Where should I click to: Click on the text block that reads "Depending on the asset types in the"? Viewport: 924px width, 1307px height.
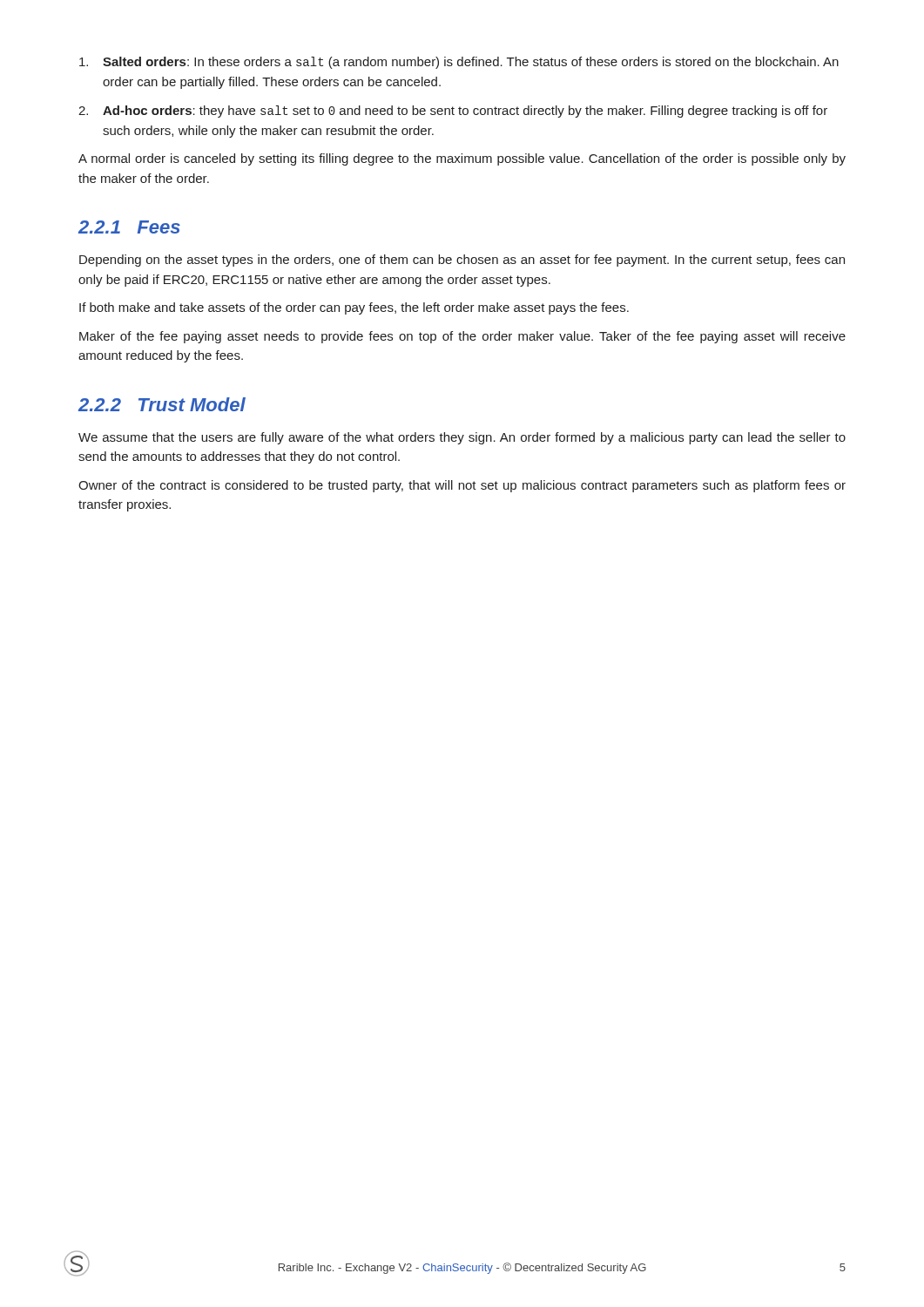pyautogui.click(x=462, y=269)
